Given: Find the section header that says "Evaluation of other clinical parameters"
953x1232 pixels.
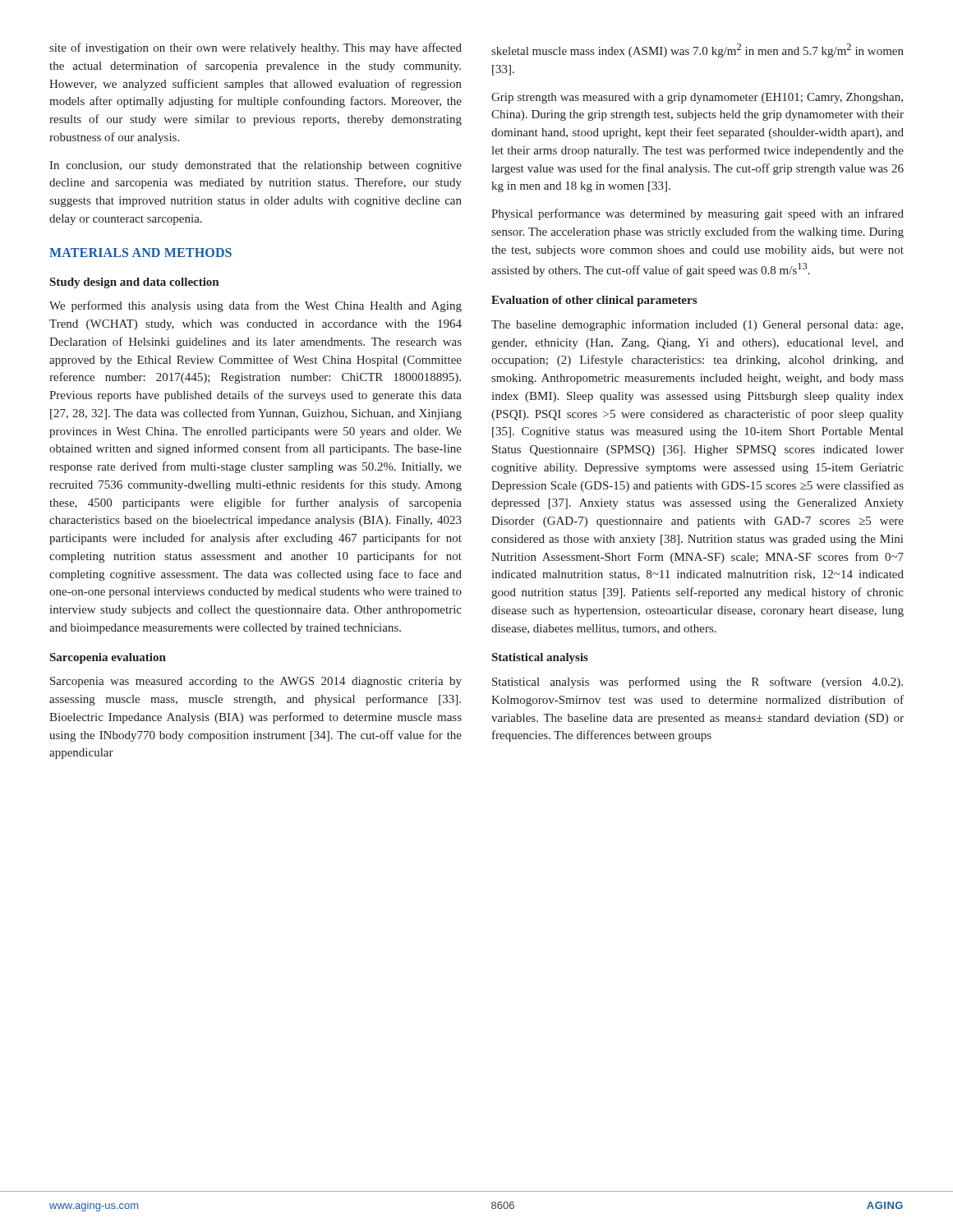Looking at the screenshot, I should coord(594,300).
